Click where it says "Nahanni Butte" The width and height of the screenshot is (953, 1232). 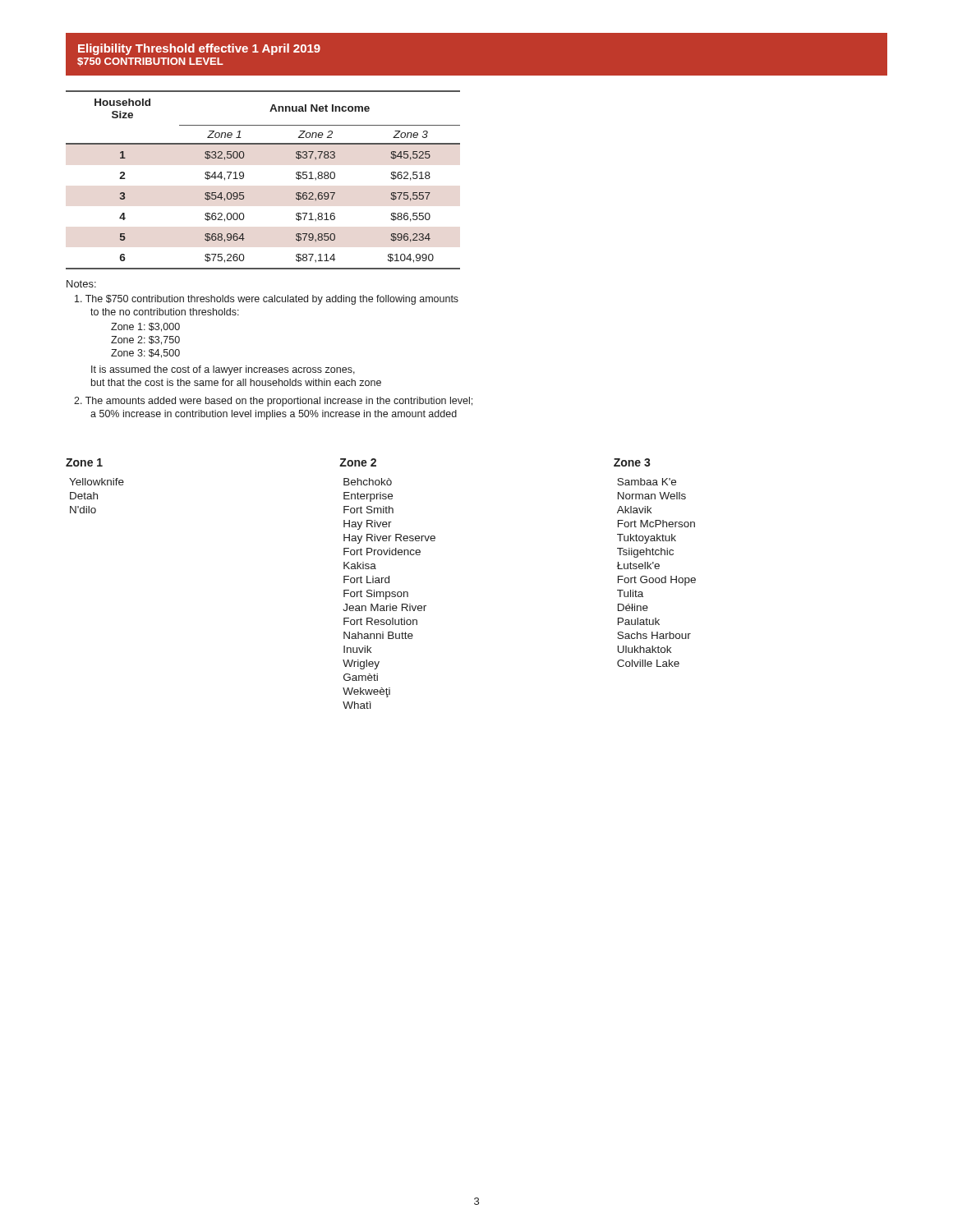(x=378, y=635)
